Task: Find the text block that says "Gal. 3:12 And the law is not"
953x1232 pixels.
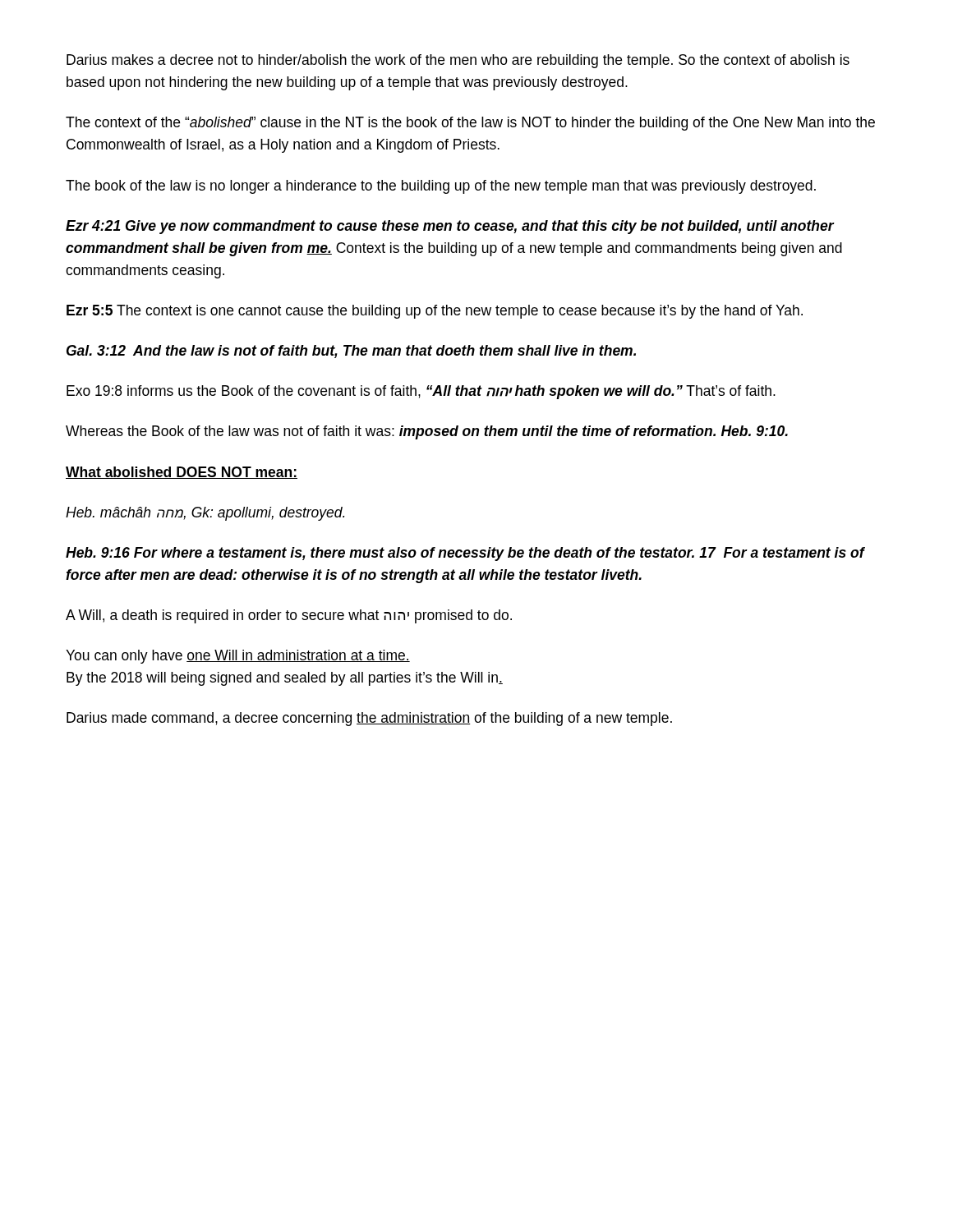Action: pos(351,351)
